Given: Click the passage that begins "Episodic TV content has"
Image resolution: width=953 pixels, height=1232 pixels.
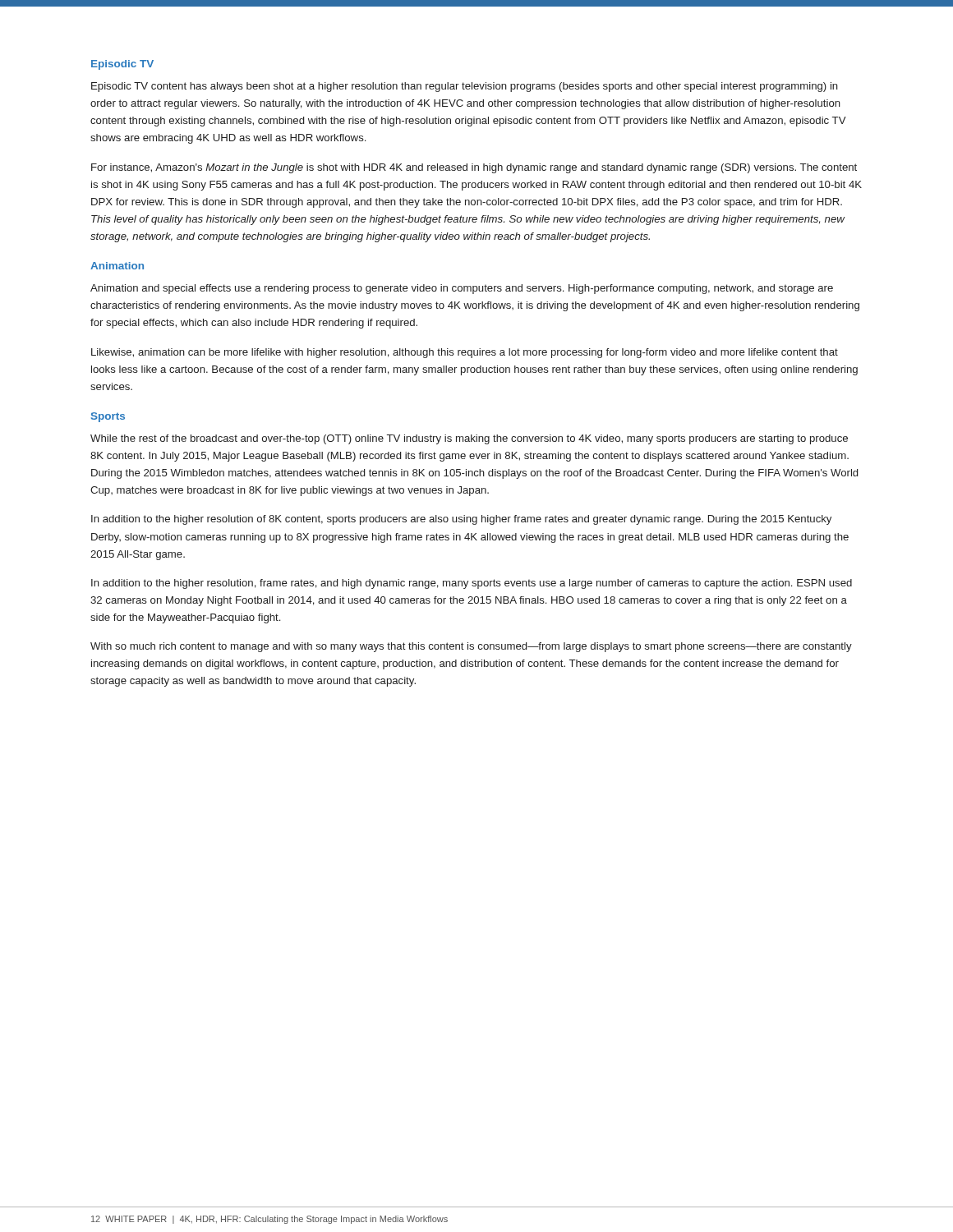Looking at the screenshot, I should [x=468, y=112].
